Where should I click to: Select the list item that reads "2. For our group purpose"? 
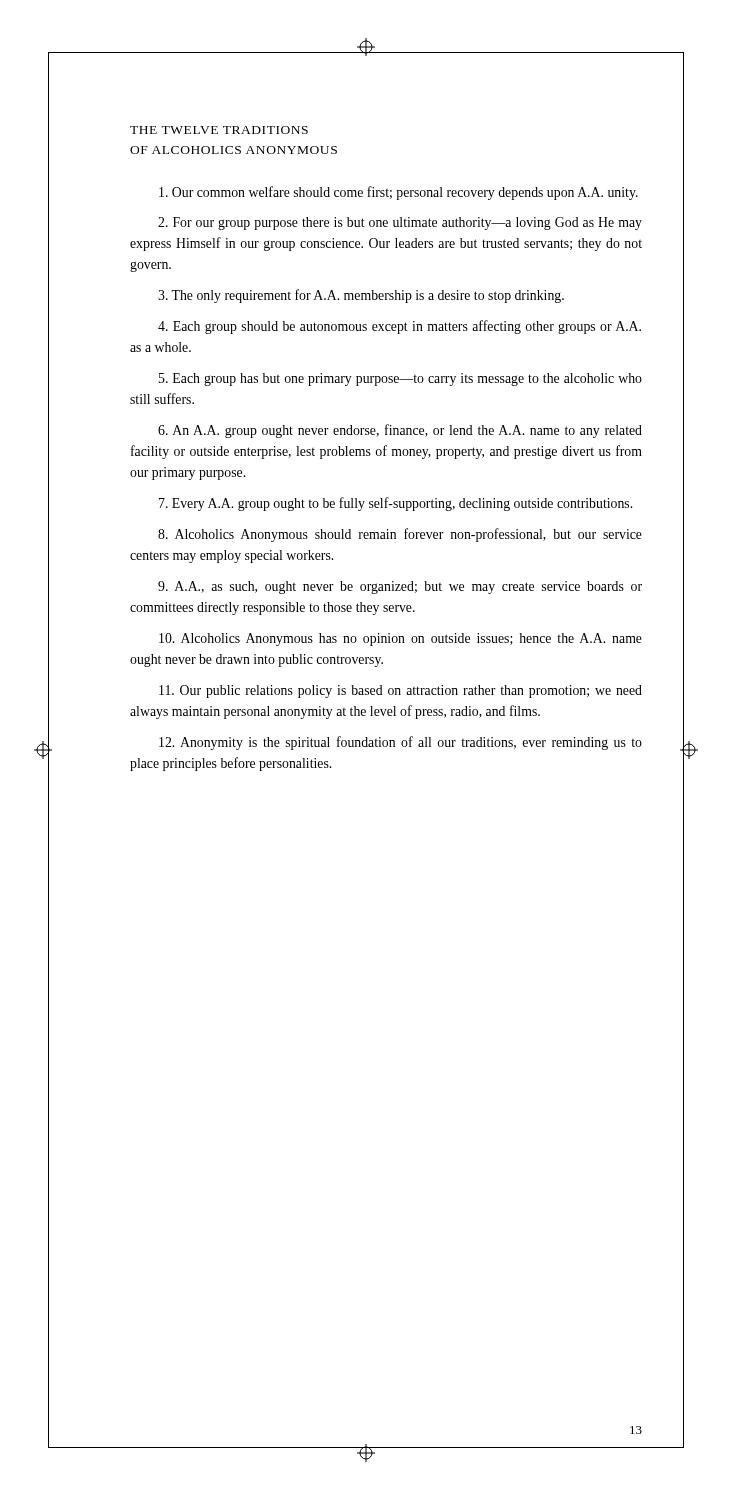point(386,244)
